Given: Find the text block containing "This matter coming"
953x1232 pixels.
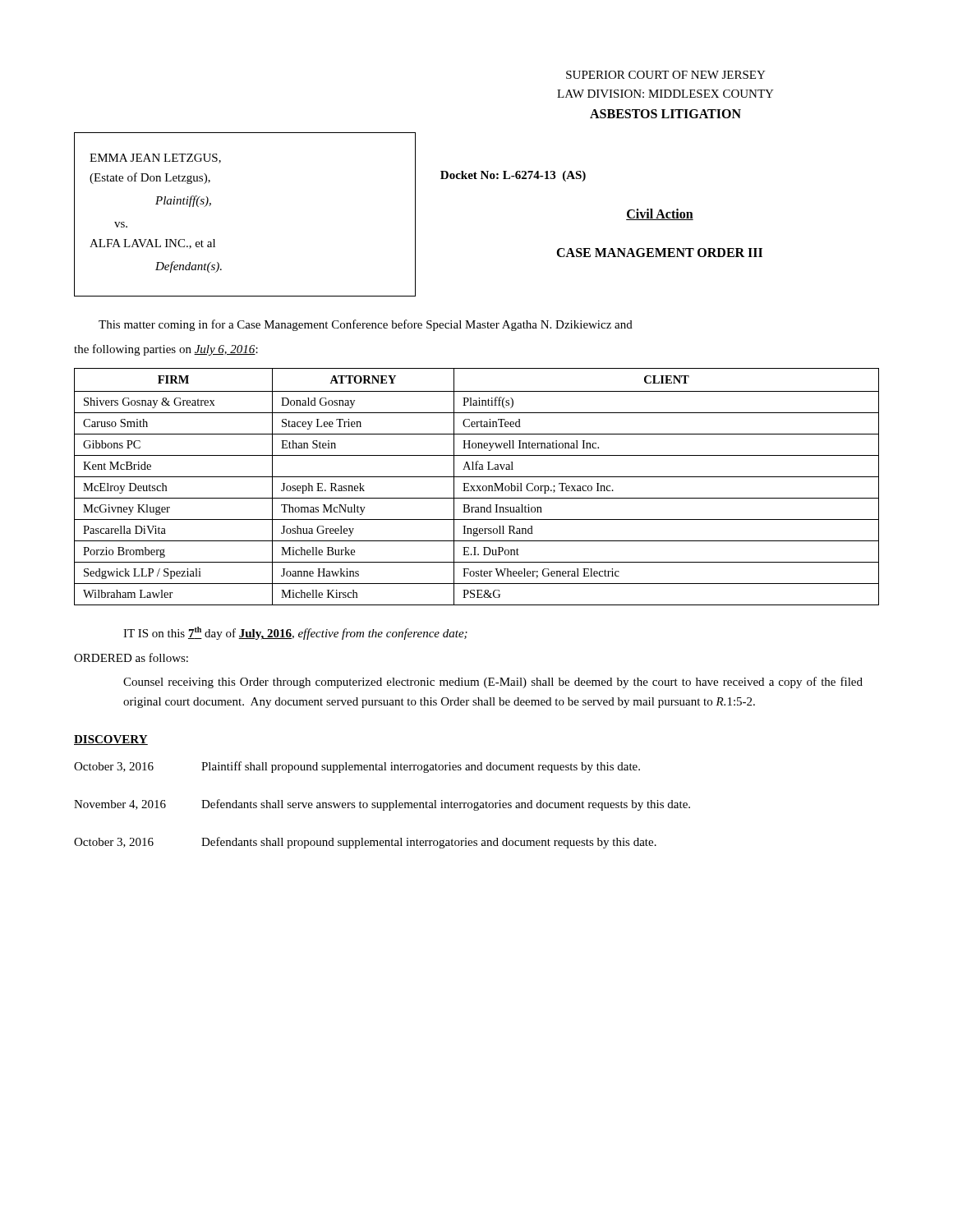Looking at the screenshot, I should (x=365, y=325).
